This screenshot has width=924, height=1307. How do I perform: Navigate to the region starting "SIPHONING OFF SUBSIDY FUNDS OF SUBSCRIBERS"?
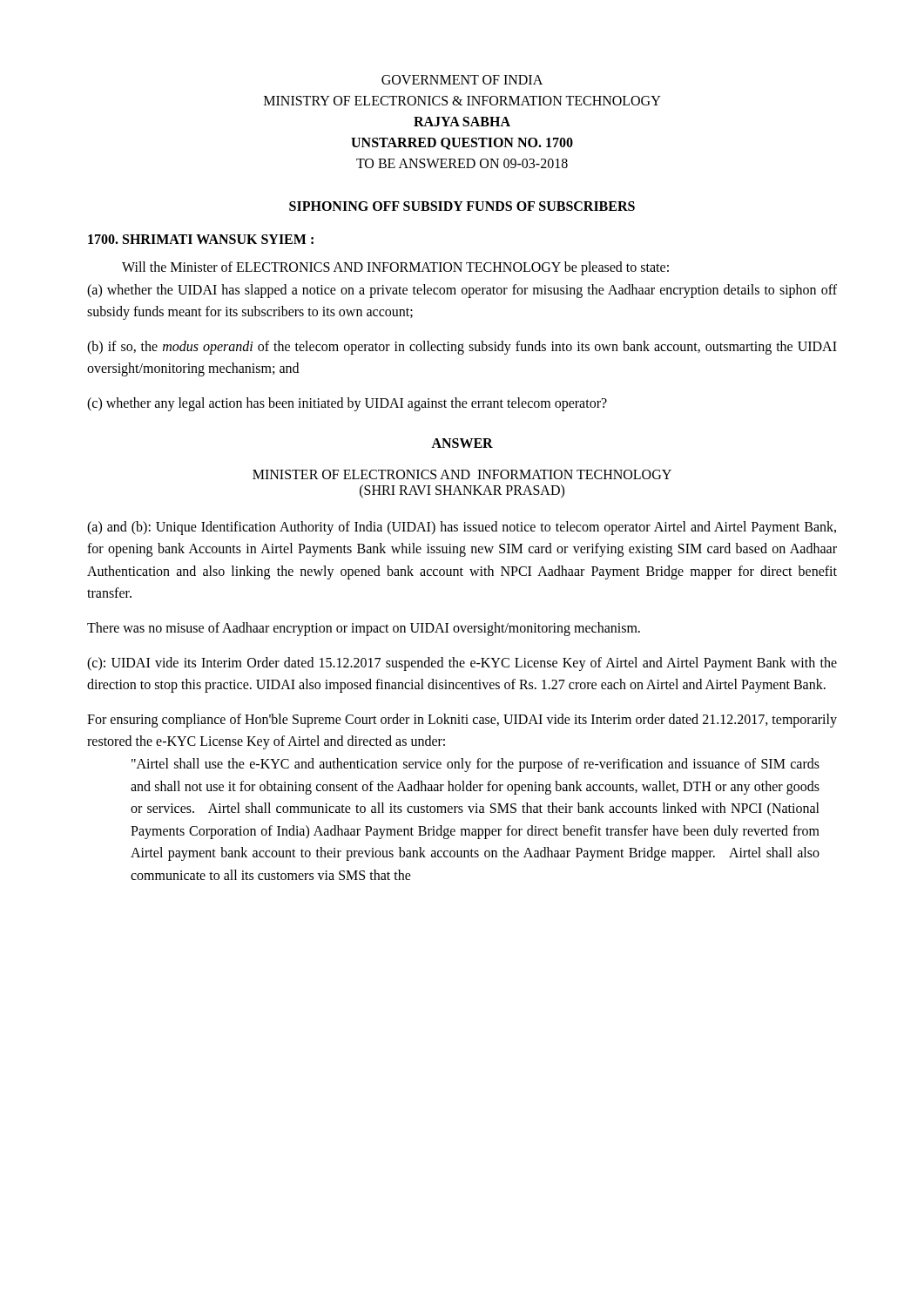pyautogui.click(x=462, y=206)
